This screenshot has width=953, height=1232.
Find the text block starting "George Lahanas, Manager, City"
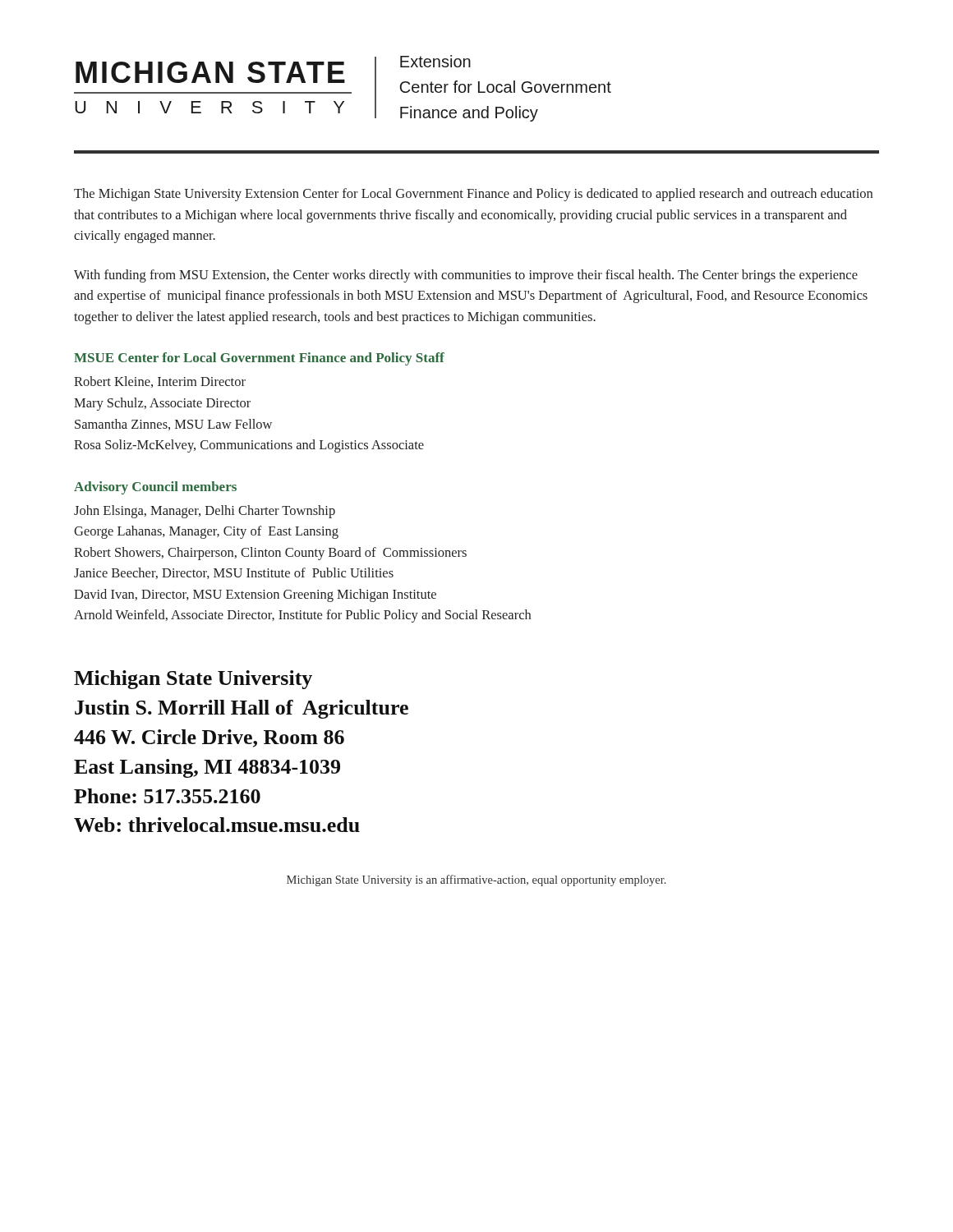(206, 531)
